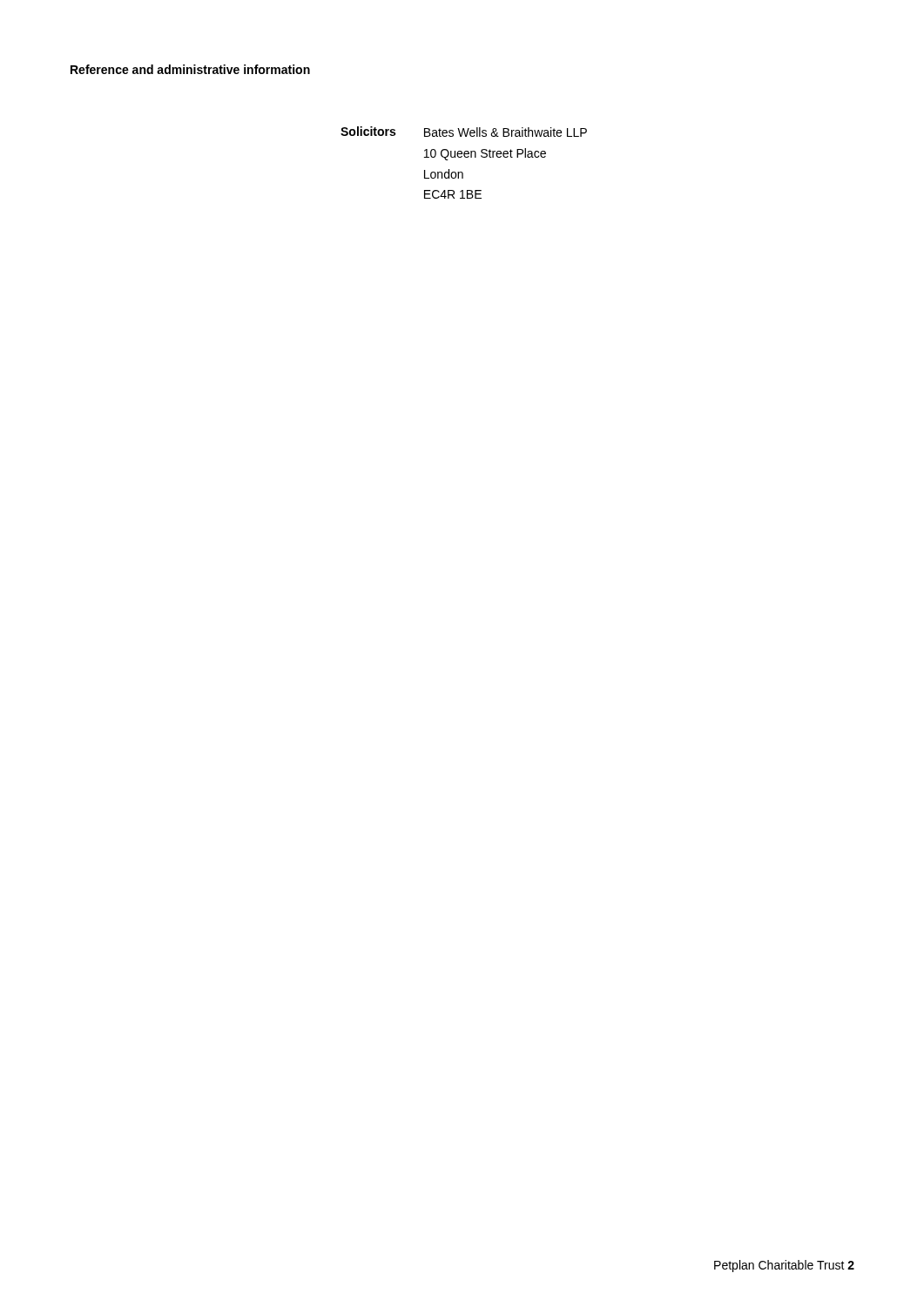924x1307 pixels.
Task: Click the section header that begins "Reference and administrative"
Action: point(190,70)
